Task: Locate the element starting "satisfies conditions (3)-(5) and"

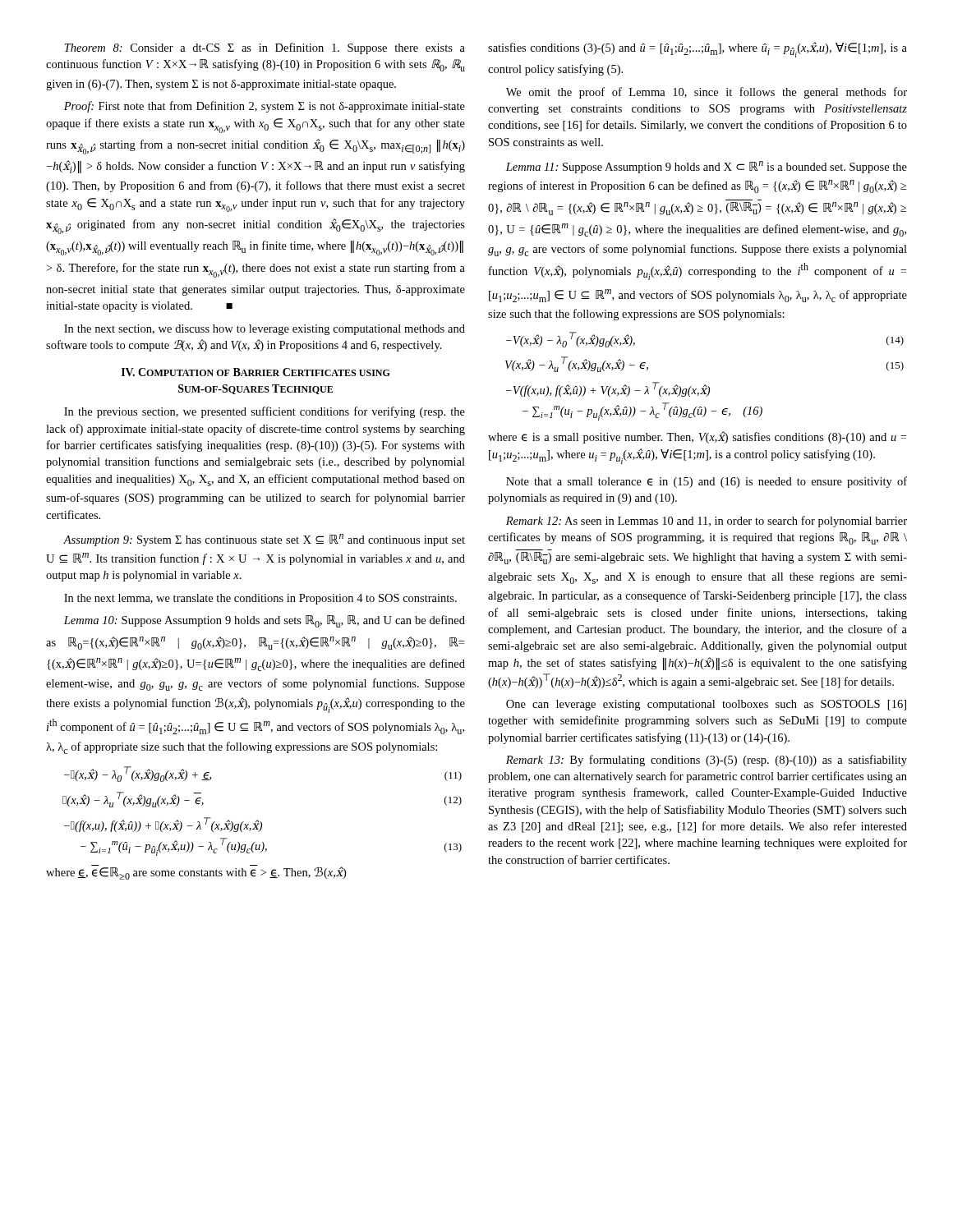Action: point(698,59)
